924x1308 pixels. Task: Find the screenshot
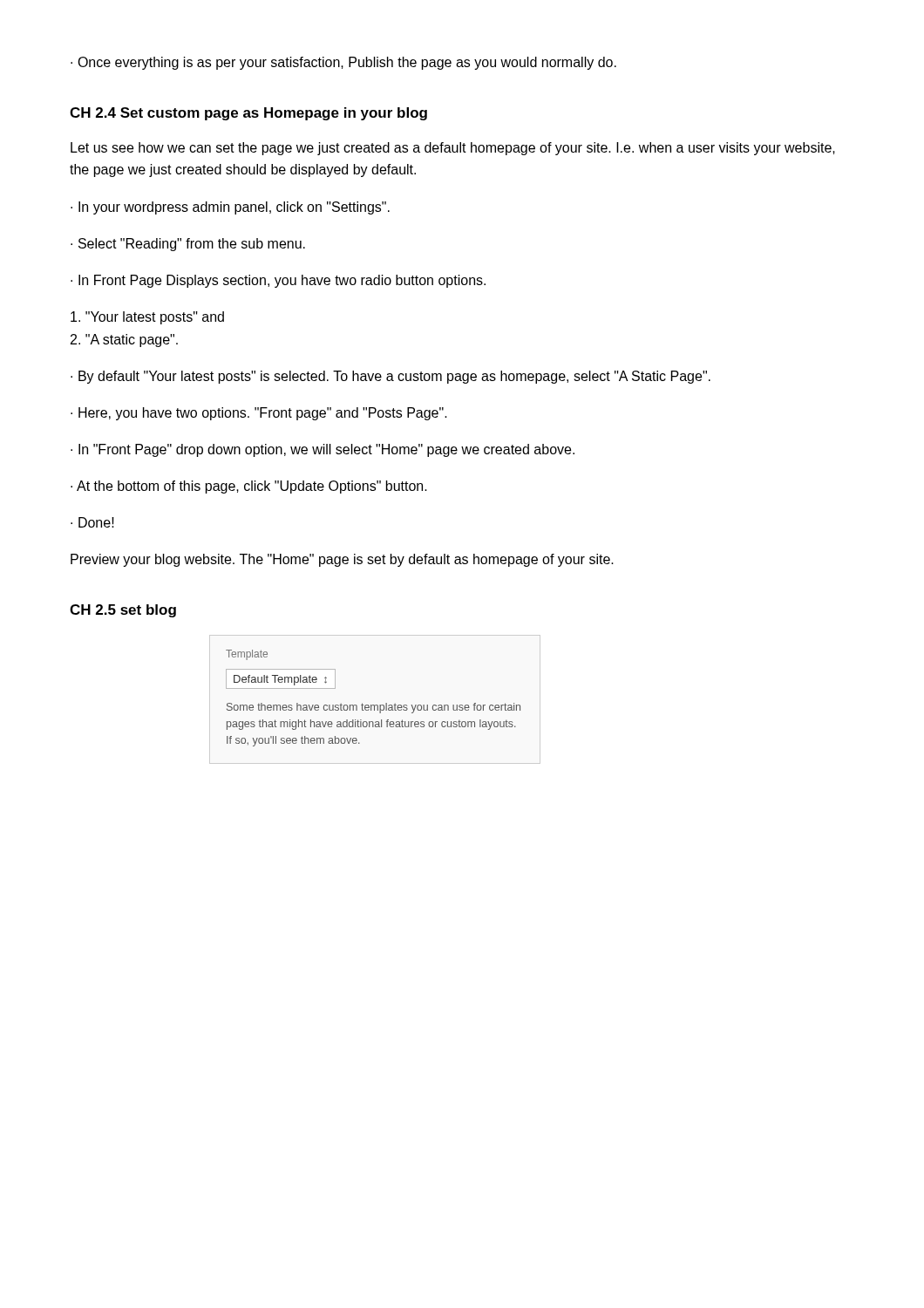(x=375, y=699)
